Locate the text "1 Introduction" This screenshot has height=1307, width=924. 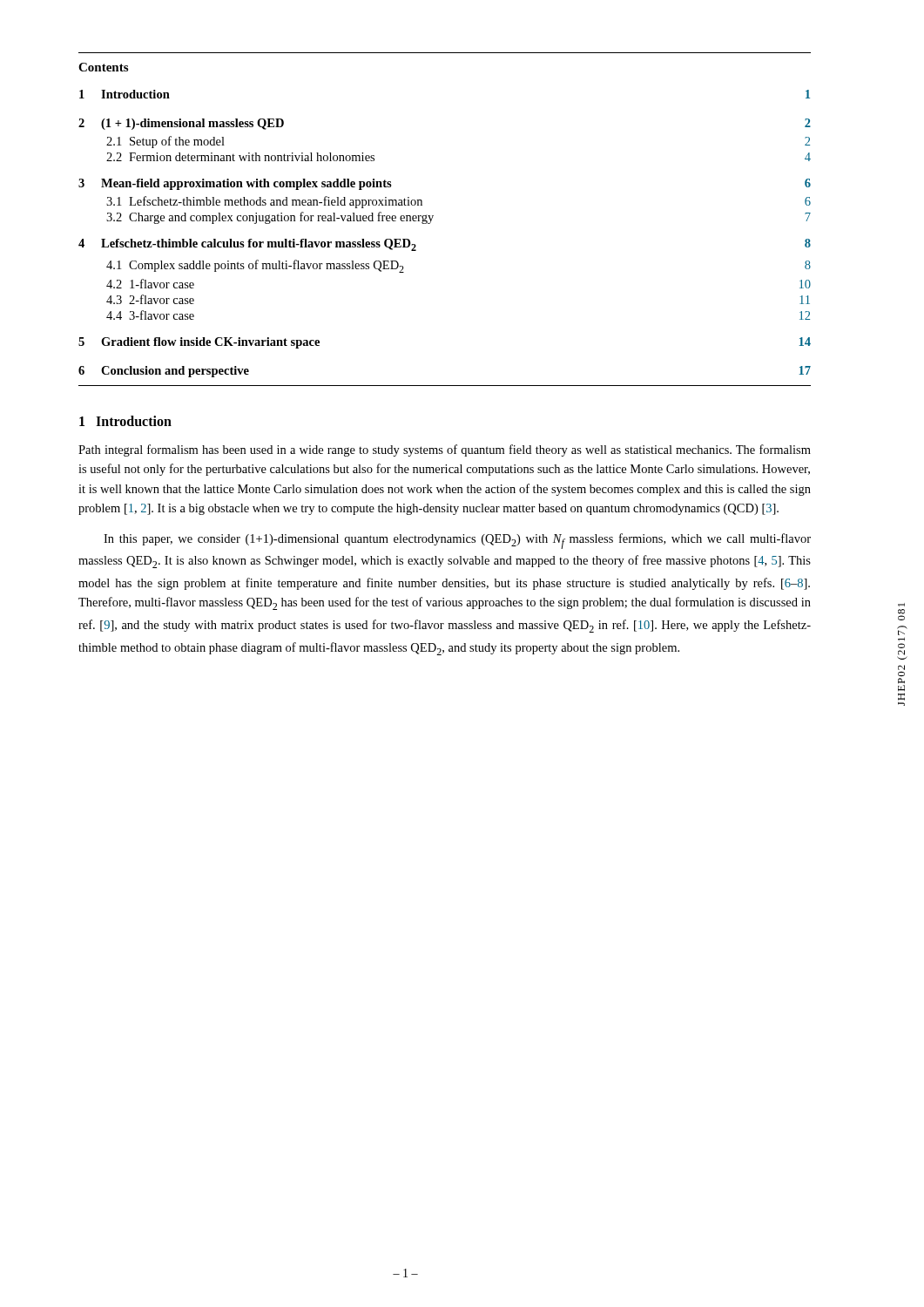pyautogui.click(x=125, y=421)
